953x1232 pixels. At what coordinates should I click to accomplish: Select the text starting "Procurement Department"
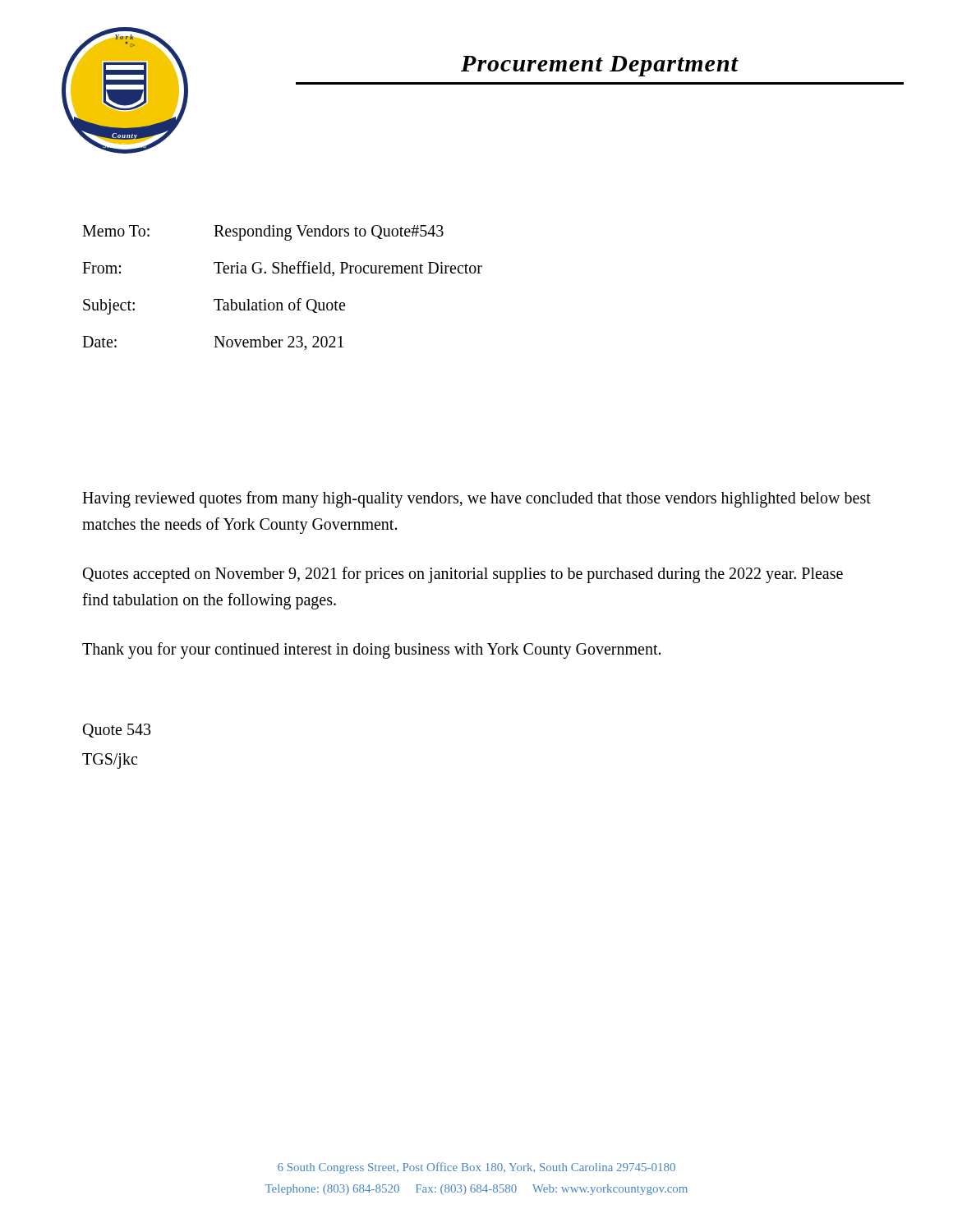point(600,67)
